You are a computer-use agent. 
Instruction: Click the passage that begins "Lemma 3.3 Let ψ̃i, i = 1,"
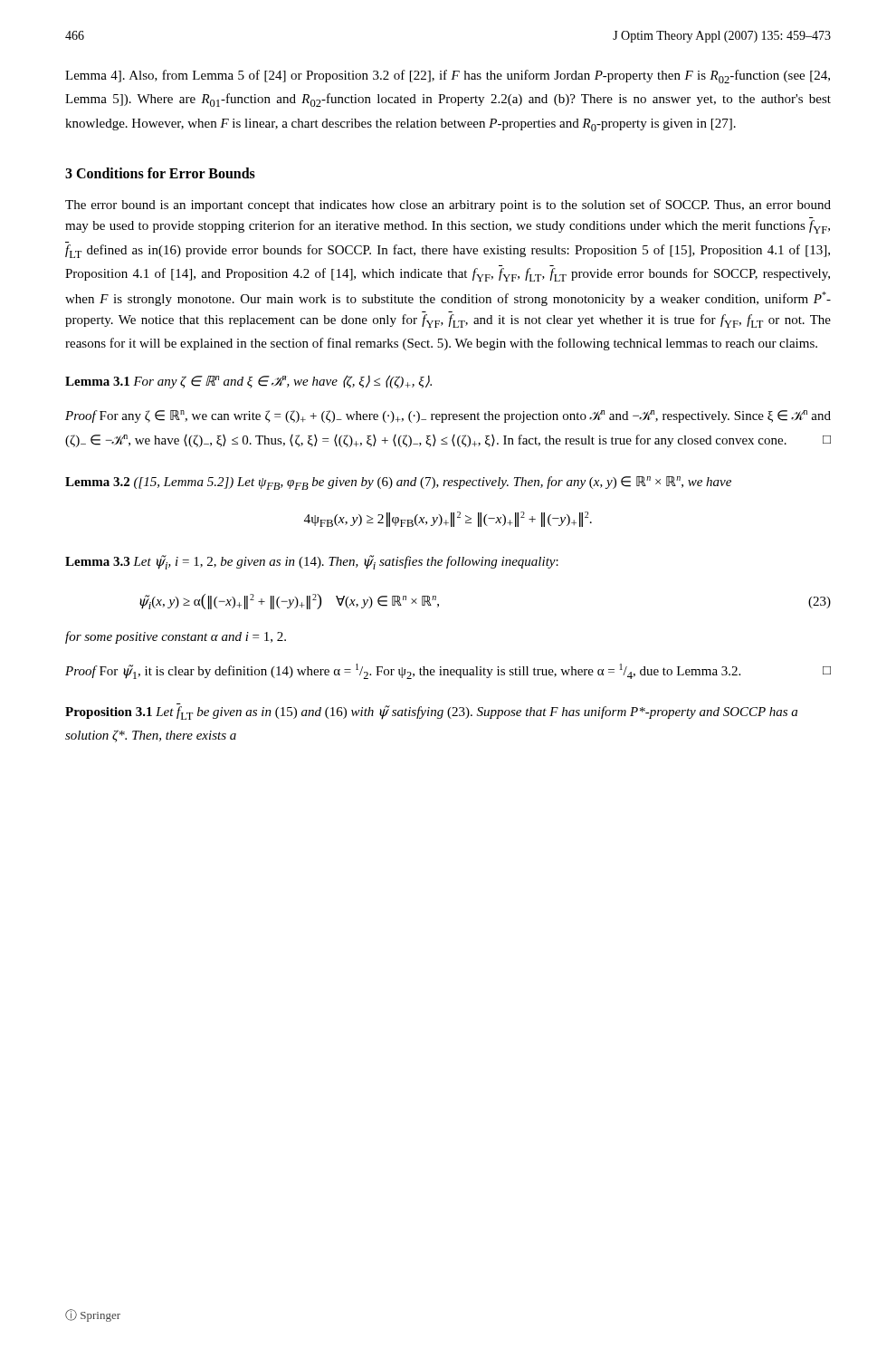click(x=312, y=563)
